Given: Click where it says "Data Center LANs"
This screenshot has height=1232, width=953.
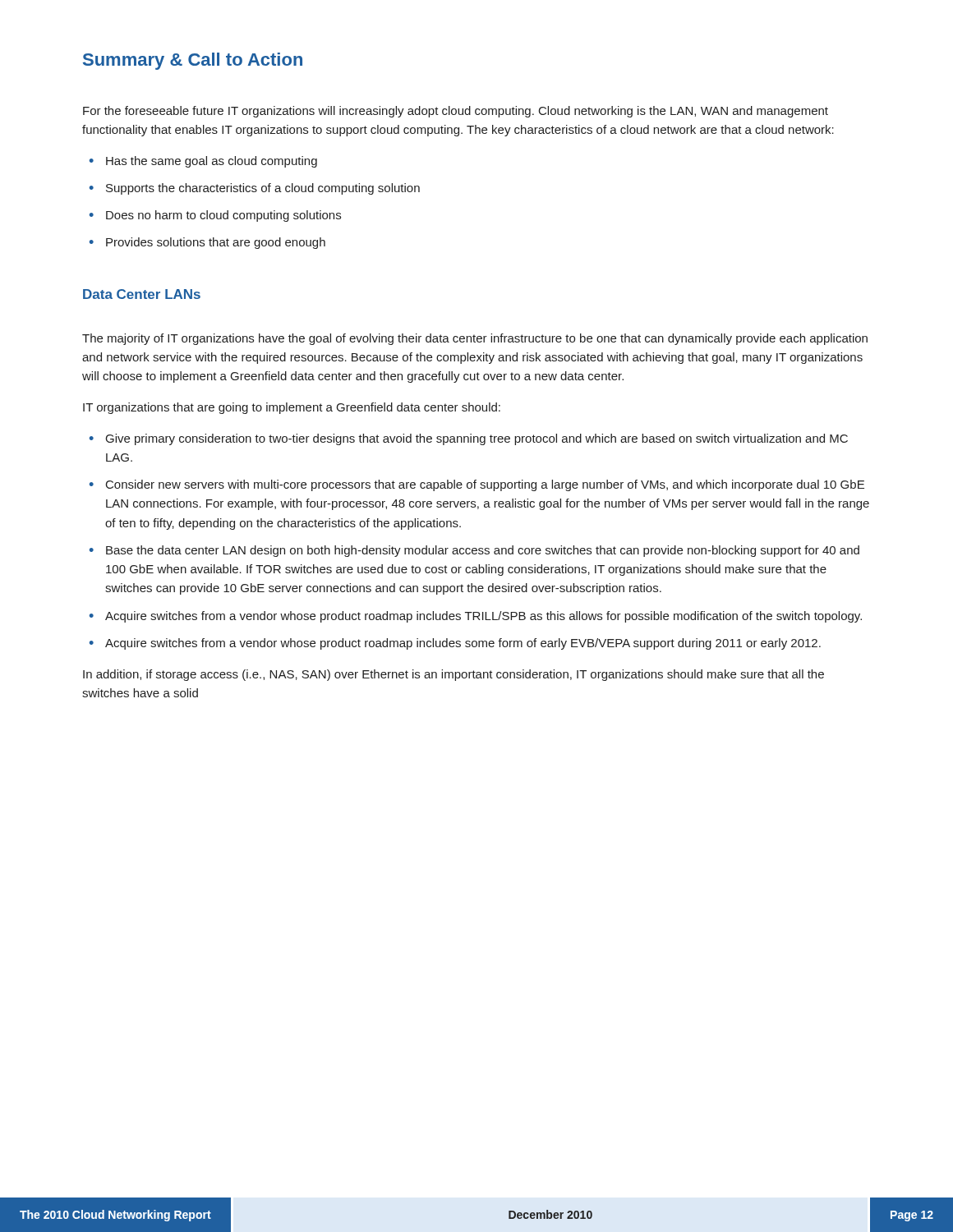Looking at the screenshot, I should [142, 294].
